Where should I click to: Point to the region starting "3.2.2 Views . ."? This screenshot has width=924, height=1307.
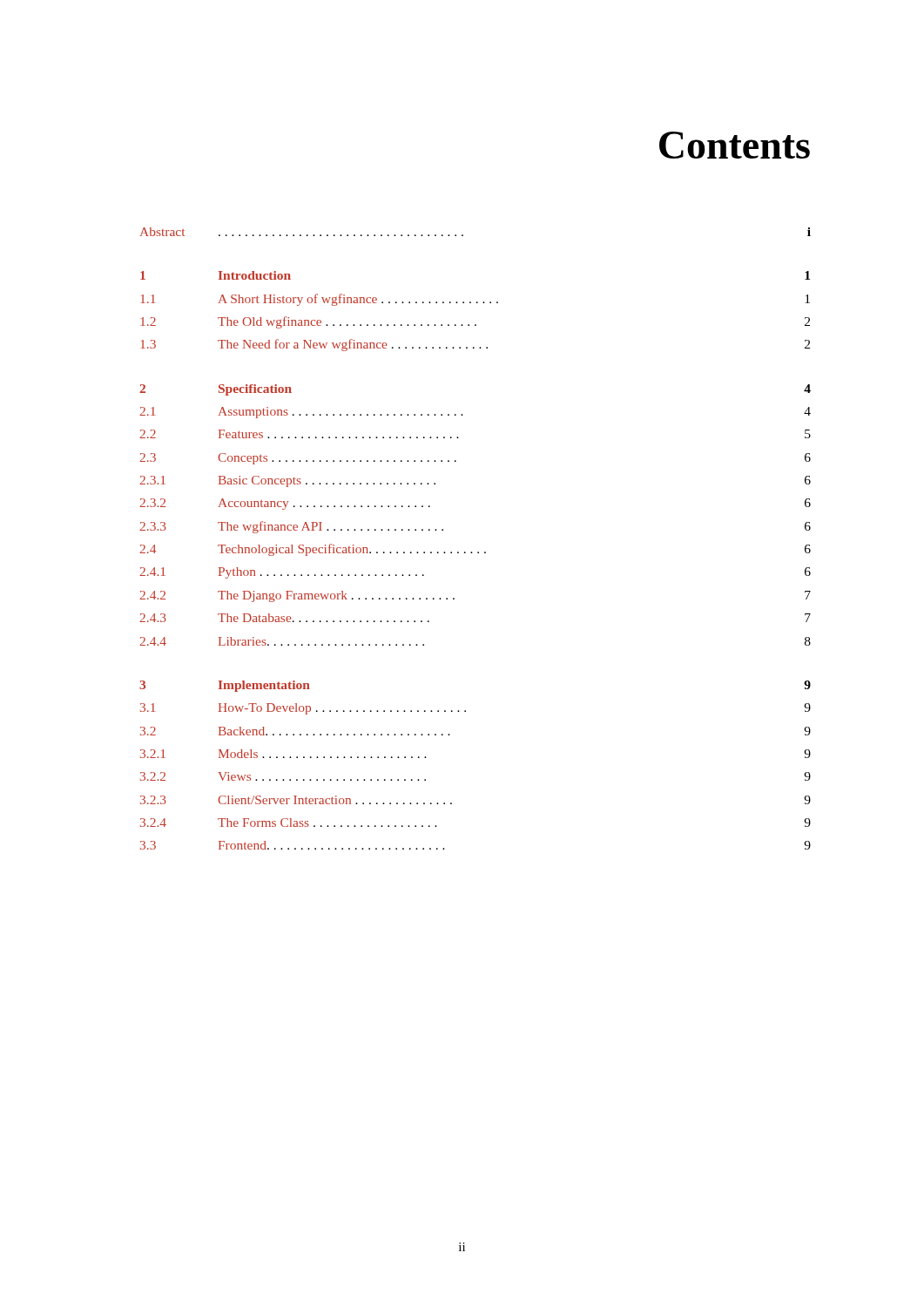[x=154, y=776]
